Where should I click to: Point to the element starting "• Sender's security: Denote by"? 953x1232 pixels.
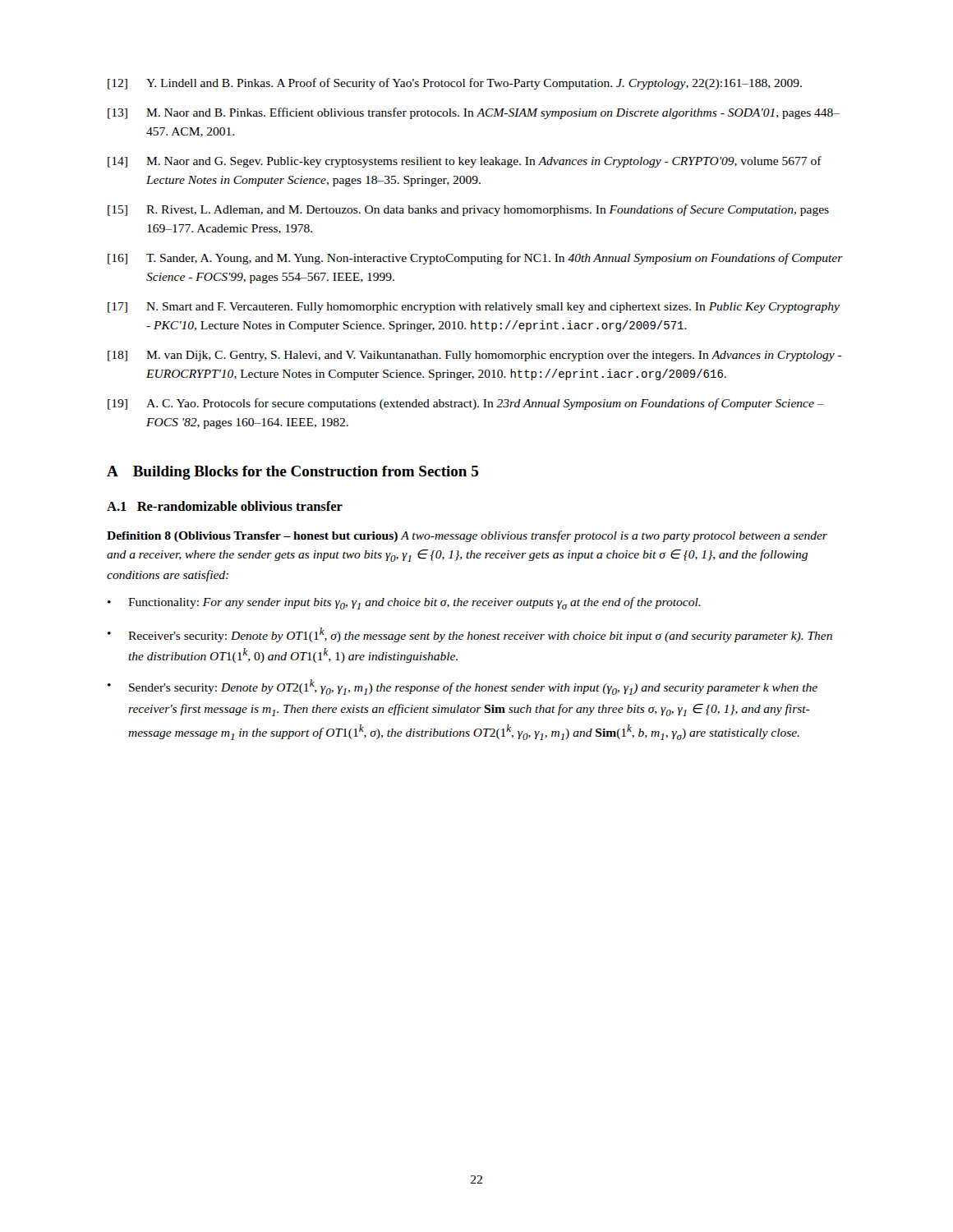pos(476,710)
